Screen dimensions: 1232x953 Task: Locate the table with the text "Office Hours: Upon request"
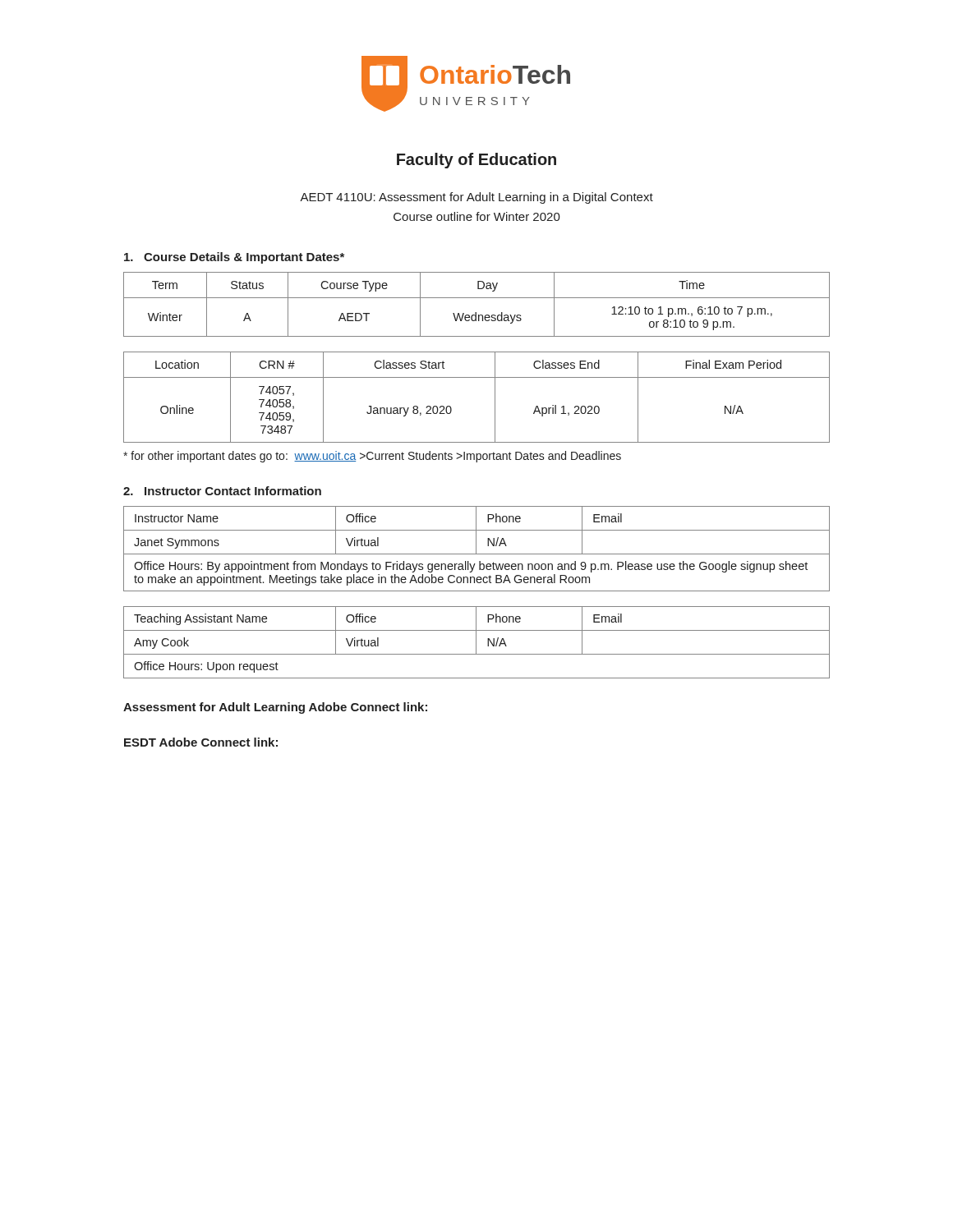476,642
